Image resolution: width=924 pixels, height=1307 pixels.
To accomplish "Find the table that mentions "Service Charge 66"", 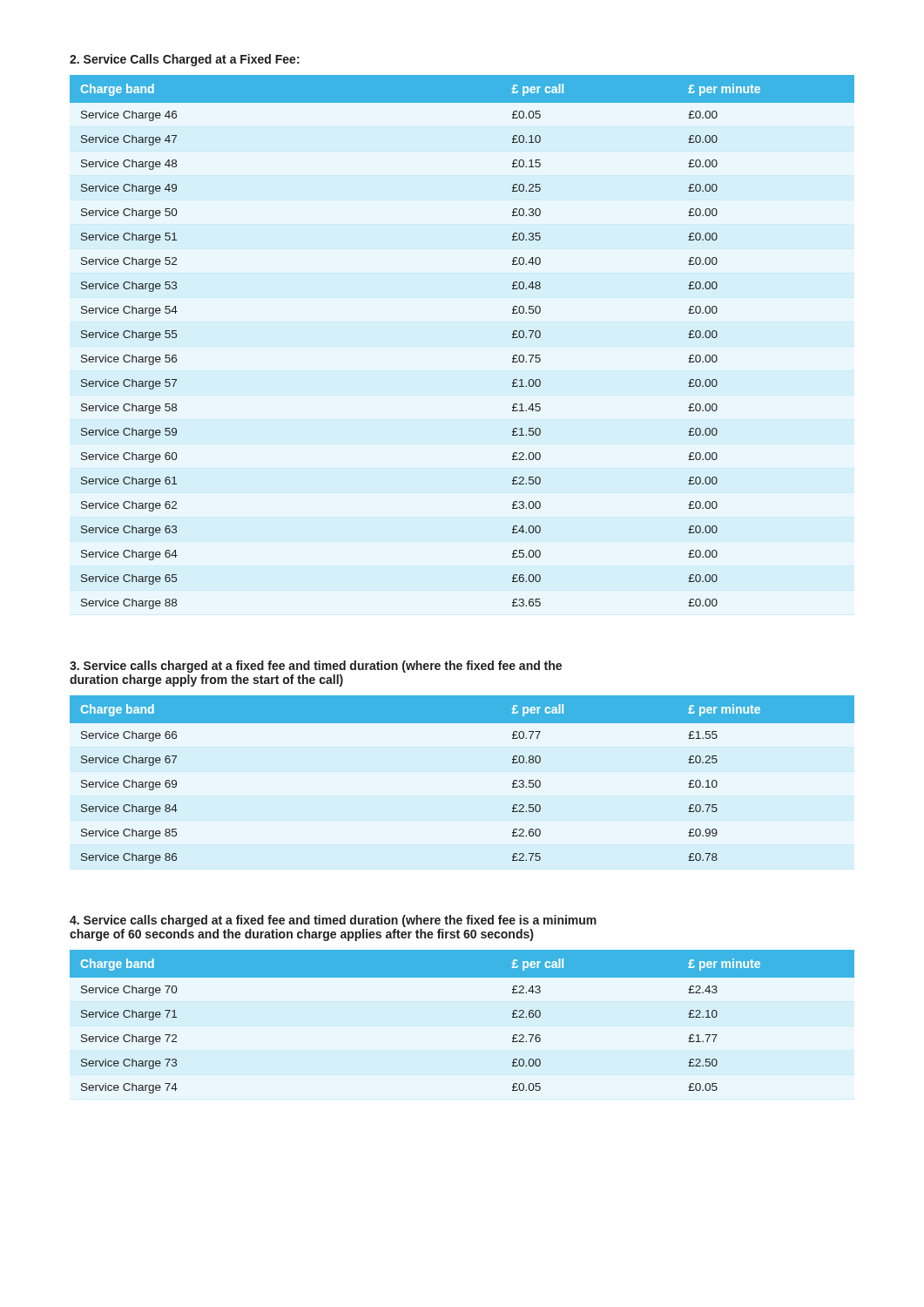I will (462, 782).
